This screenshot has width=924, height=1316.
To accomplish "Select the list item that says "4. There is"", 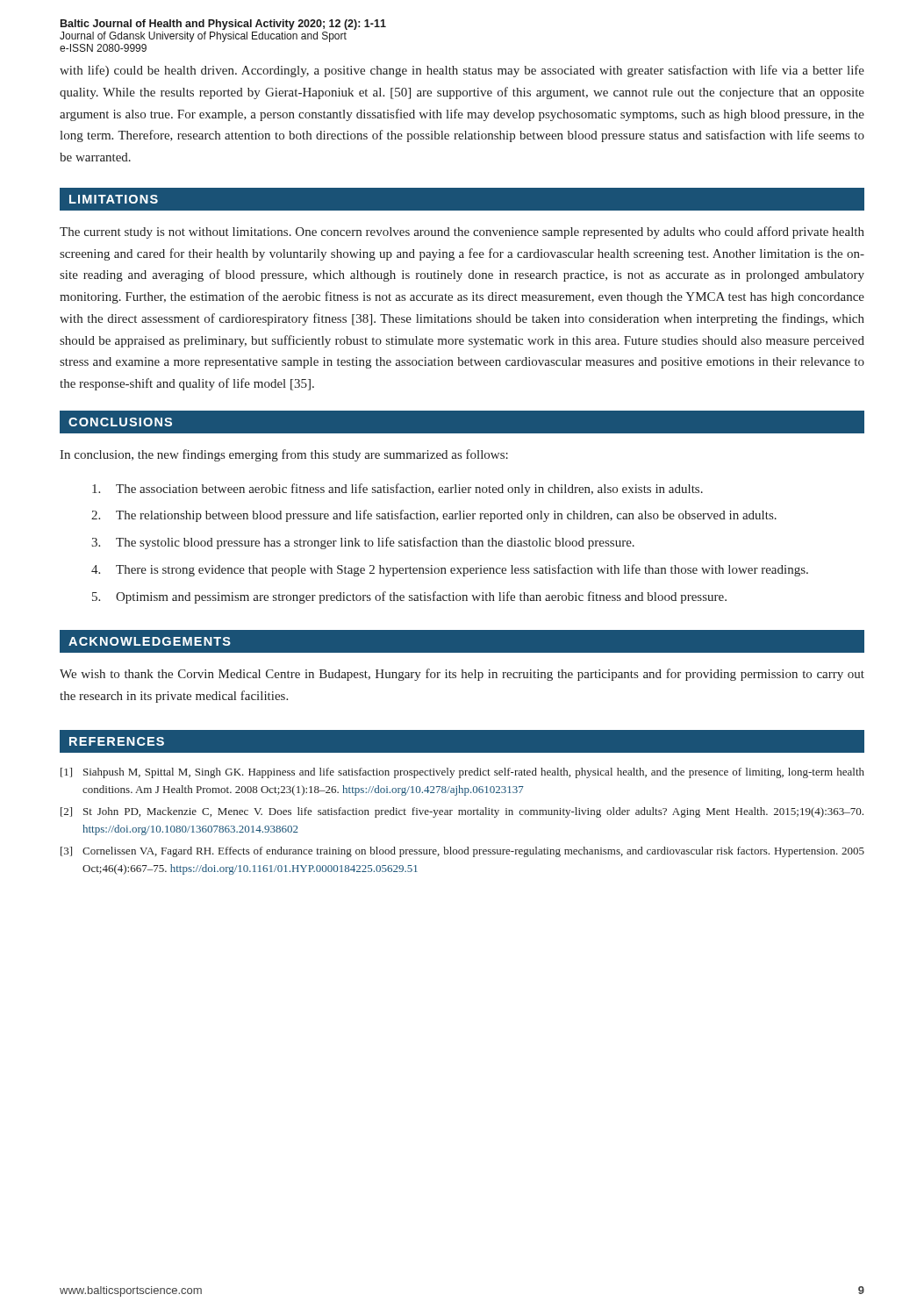I will [x=478, y=569].
